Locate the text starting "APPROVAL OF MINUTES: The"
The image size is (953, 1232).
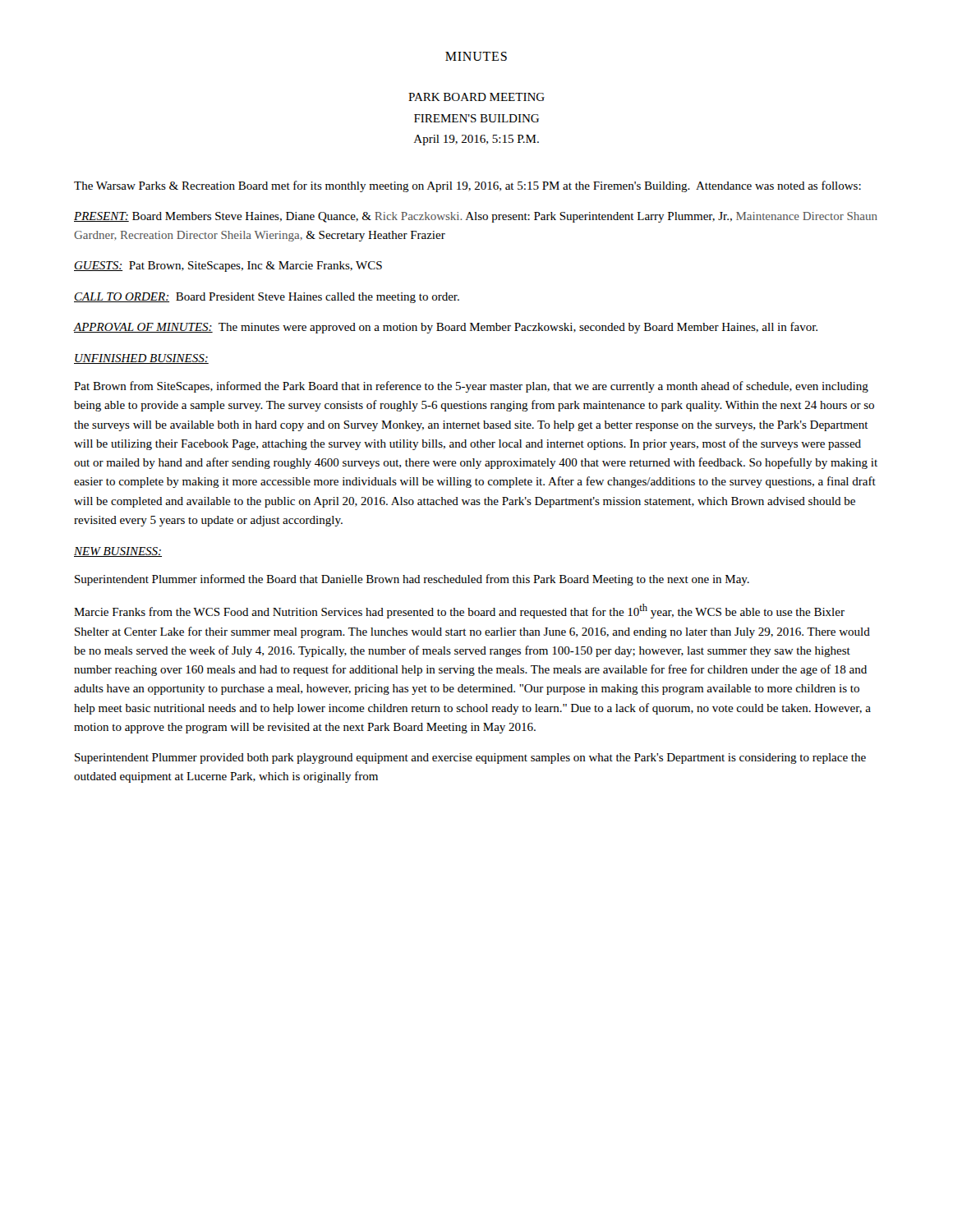[x=446, y=327]
